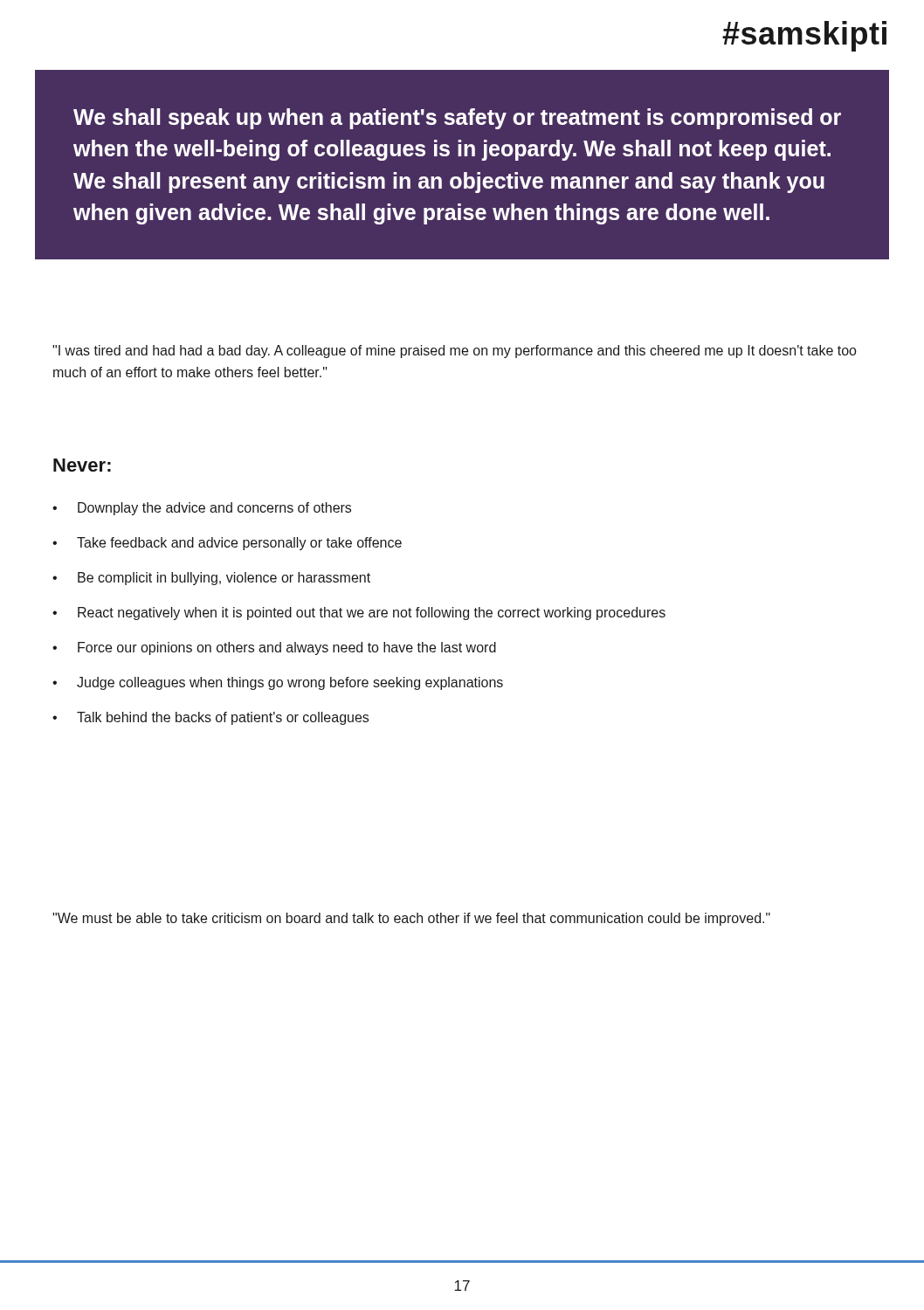This screenshot has width=924, height=1310.
Task: Point to the passage starting "• Talk behind the backs of"
Action: pos(211,718)
